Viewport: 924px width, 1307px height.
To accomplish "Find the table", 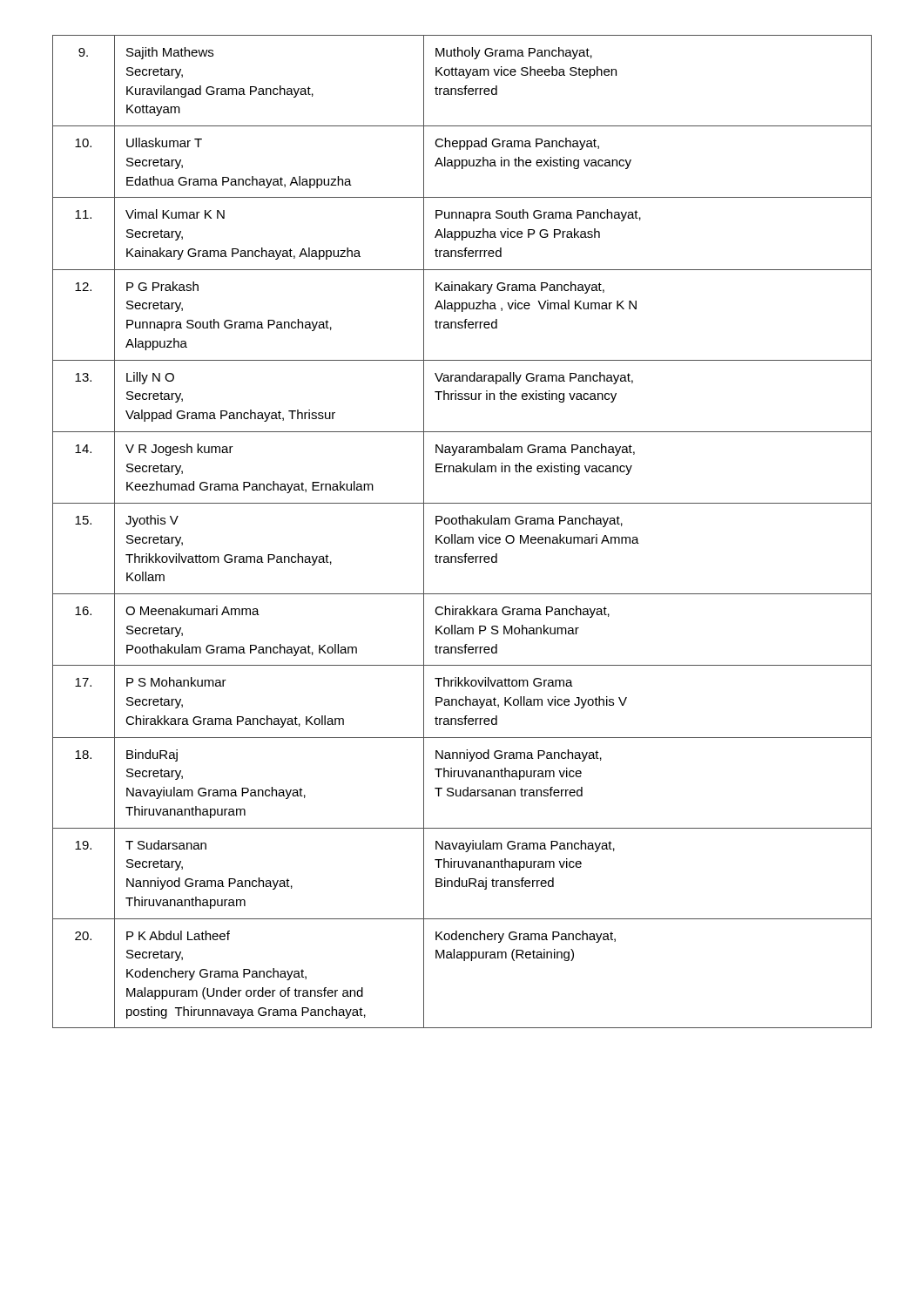I will tap(462, 532).
